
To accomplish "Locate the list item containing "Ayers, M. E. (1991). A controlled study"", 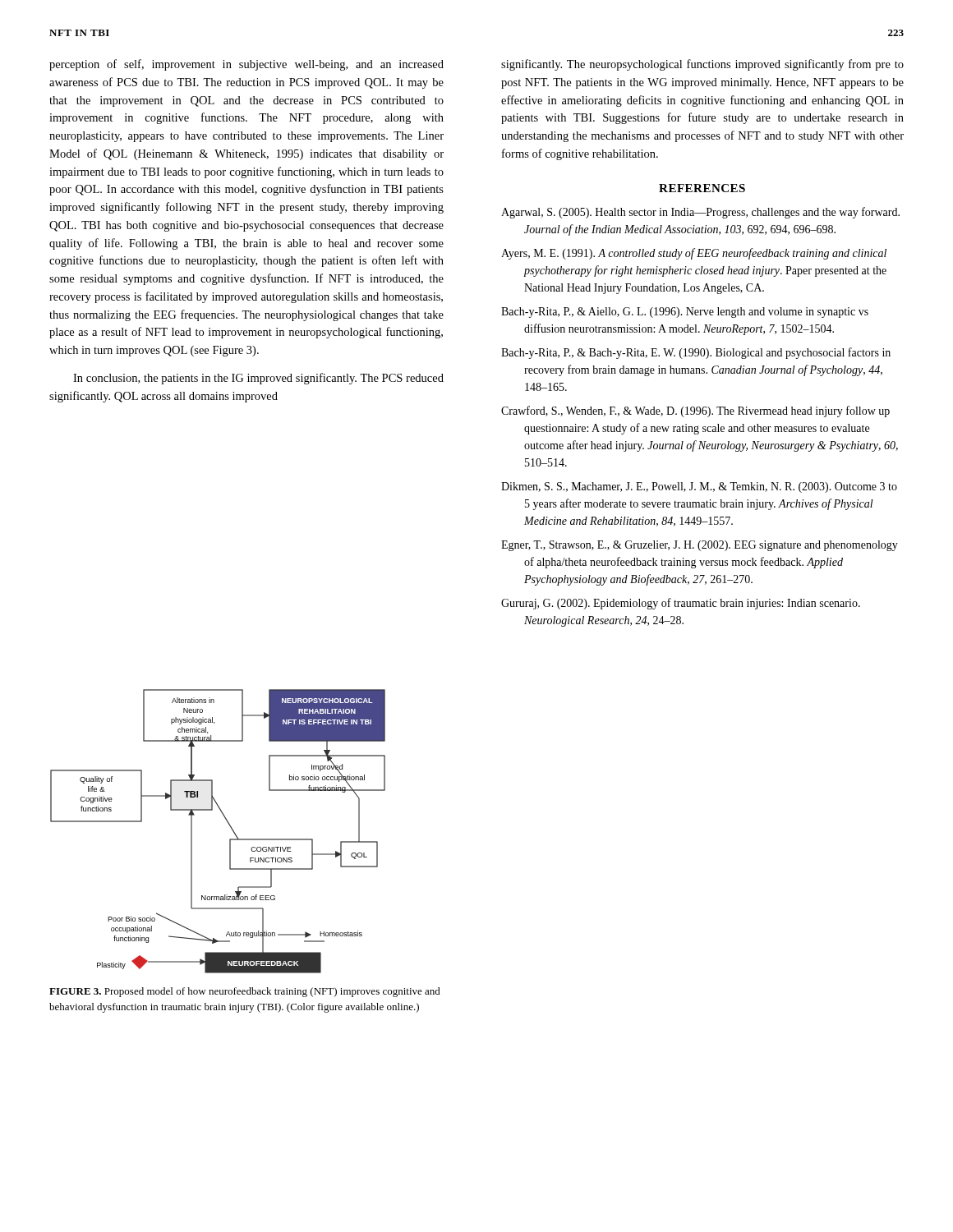I will [x=694, y=270].
